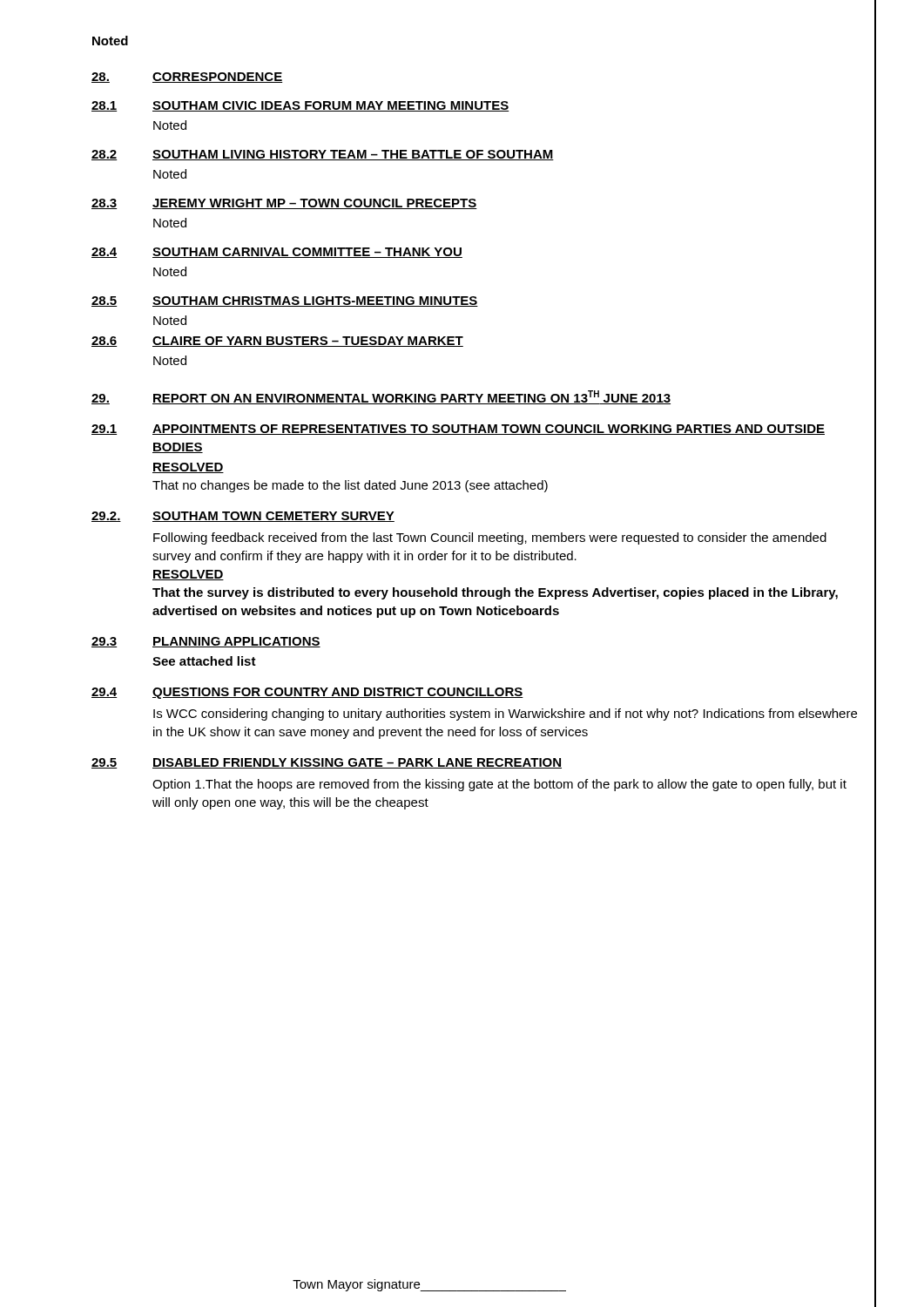Click the section header that begins "28.1 SOUTHAM CIVIC"

click(475, 105)
